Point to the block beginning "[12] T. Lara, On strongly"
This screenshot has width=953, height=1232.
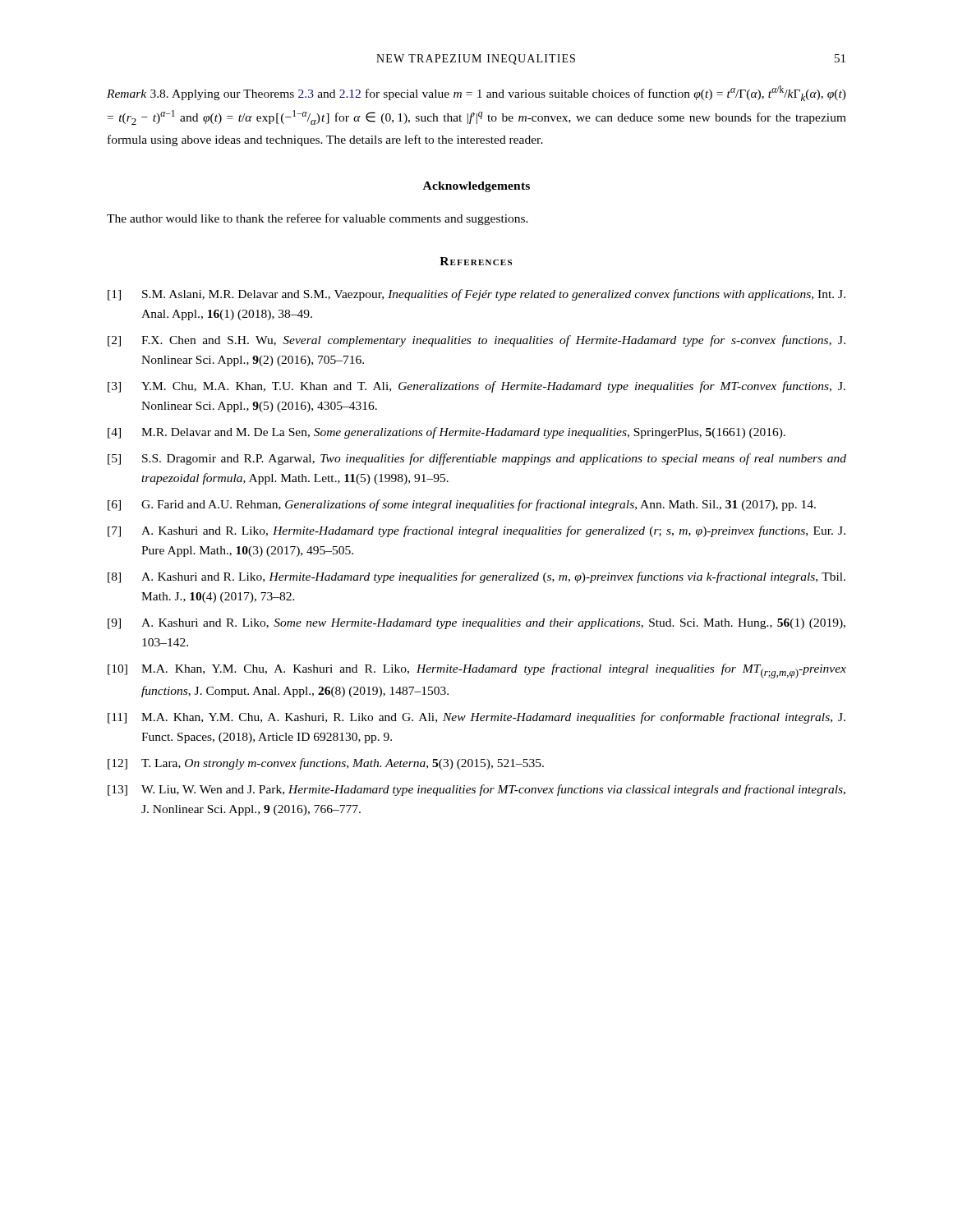[x=476, y=763]
